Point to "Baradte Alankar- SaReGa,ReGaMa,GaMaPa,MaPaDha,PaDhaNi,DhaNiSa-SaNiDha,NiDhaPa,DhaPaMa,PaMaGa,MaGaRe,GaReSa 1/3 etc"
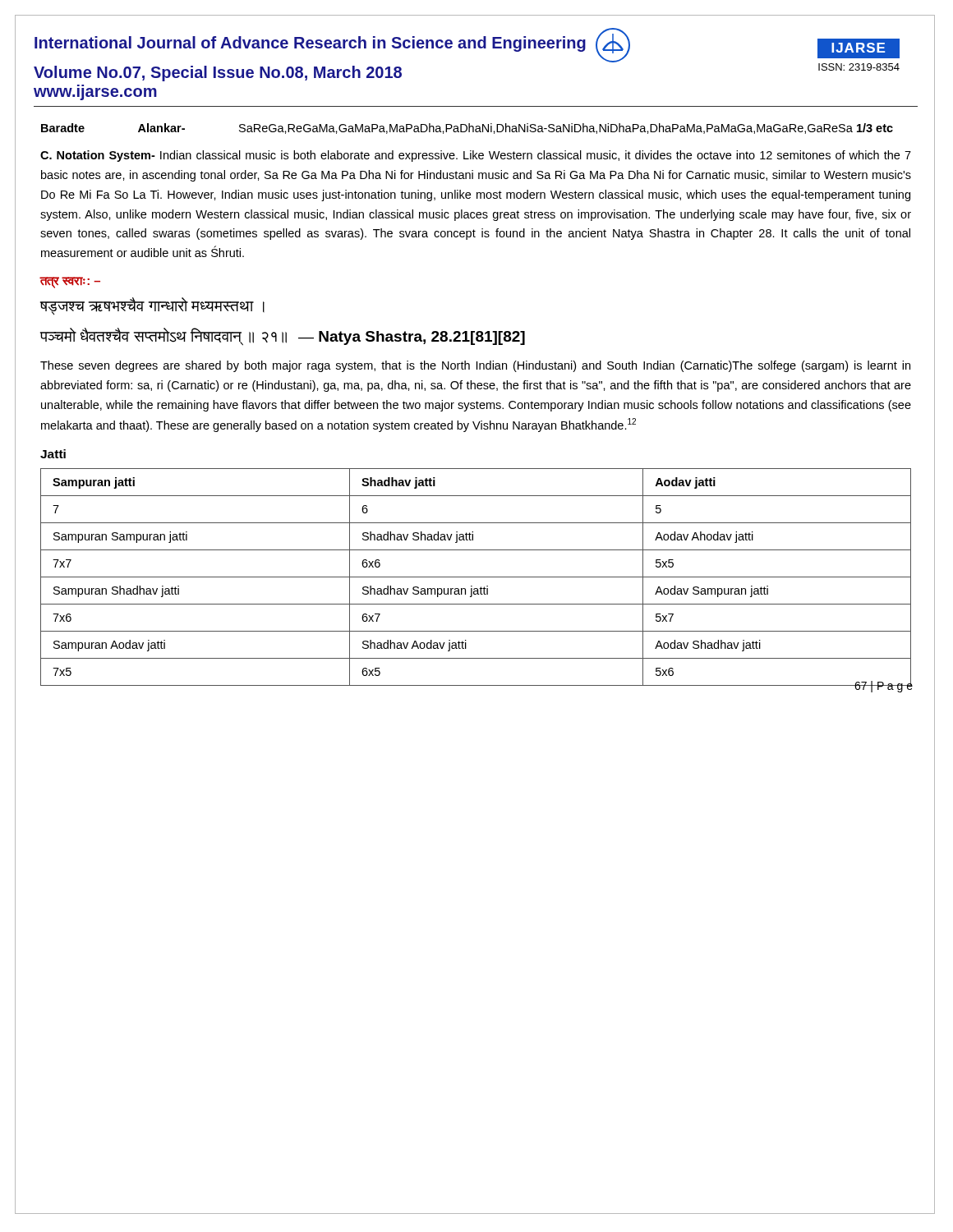The image size is (953, 1232). 467,128
